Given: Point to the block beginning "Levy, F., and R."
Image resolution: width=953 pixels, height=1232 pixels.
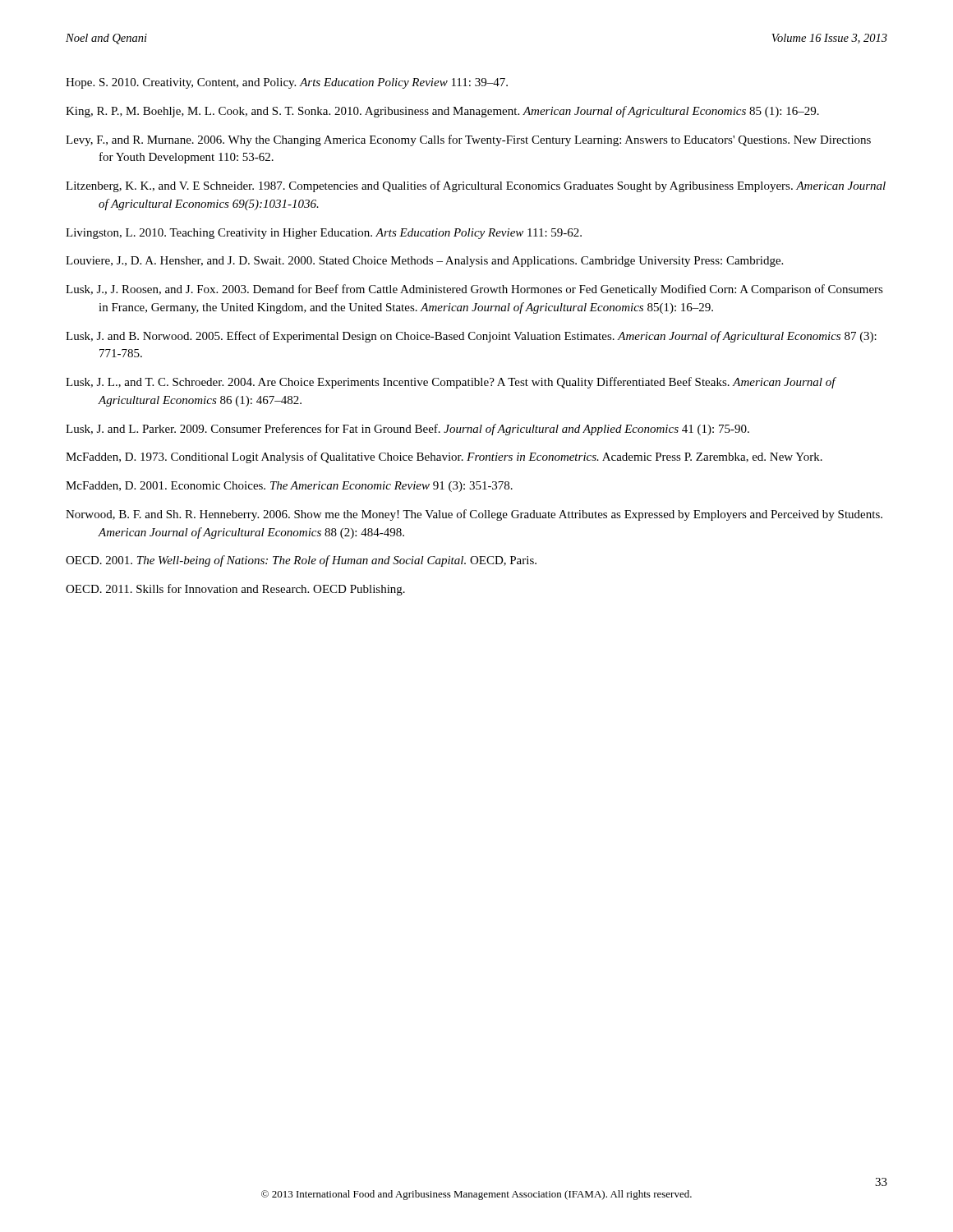Looking at the screenshot, I should point(468,148).
